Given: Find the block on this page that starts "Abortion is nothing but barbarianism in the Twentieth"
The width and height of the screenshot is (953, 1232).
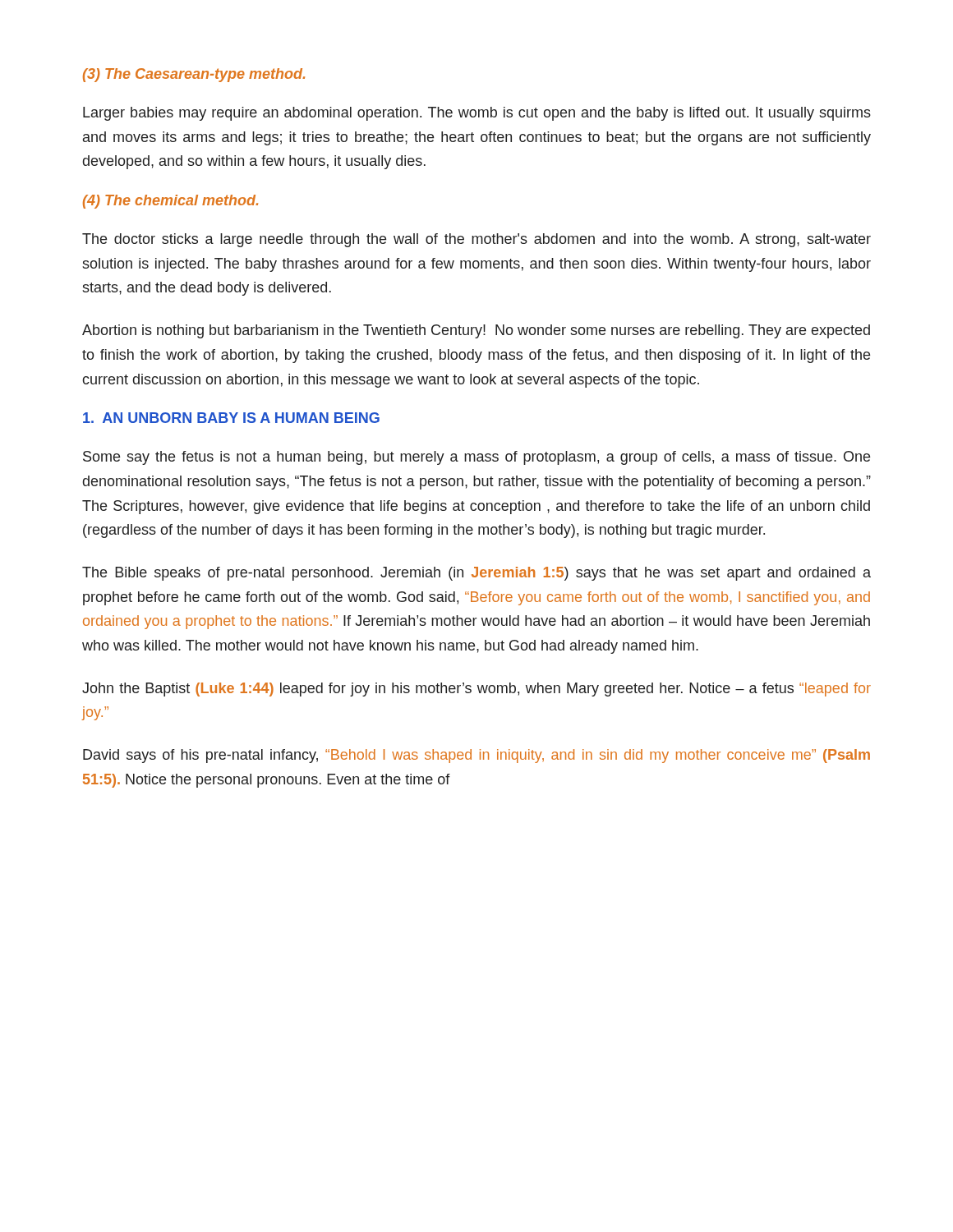Looking at the screenshot, I should pos(476,355).
